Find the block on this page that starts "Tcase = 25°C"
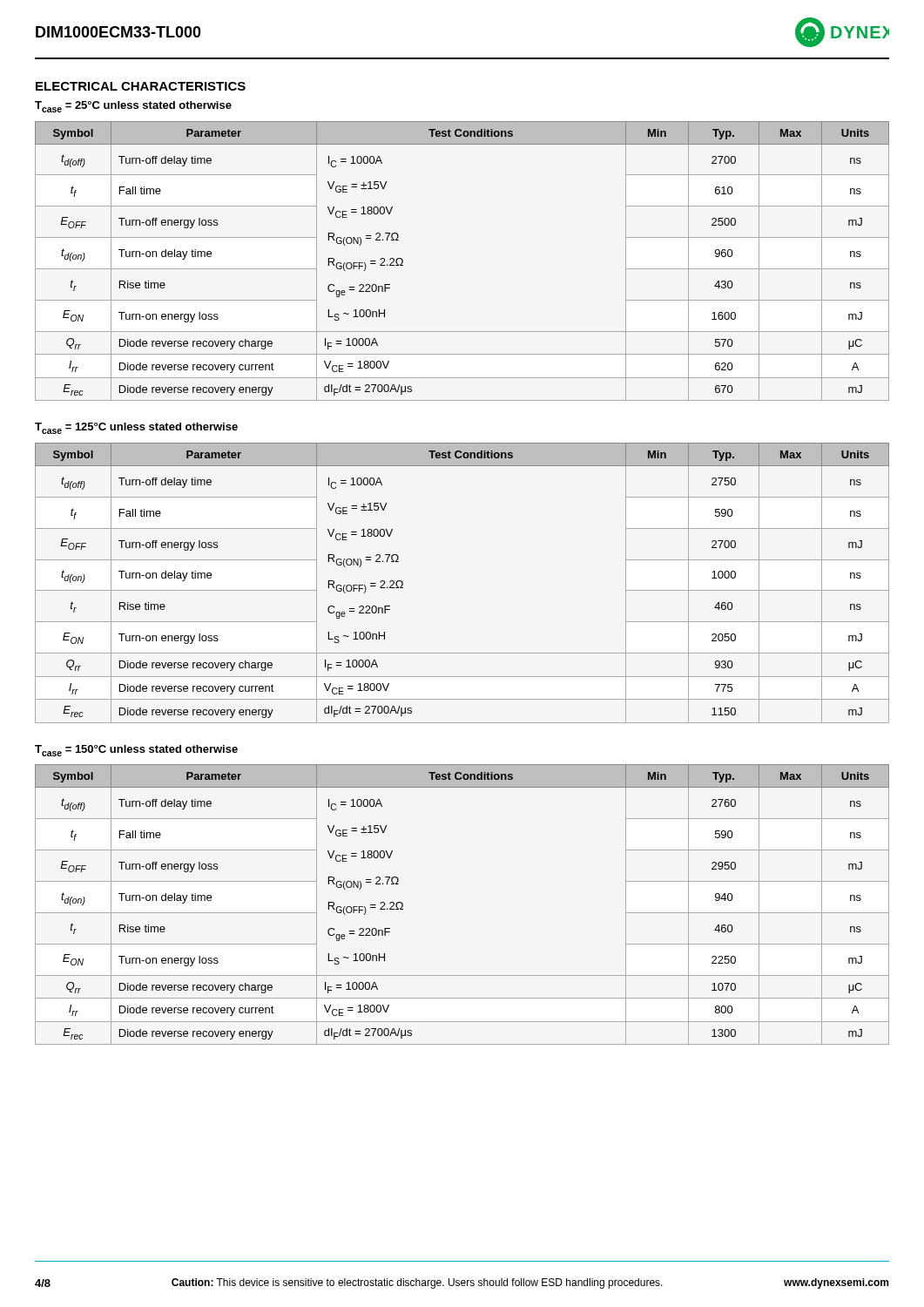This screenshot has height=1307, width=924. coord(133,106)
